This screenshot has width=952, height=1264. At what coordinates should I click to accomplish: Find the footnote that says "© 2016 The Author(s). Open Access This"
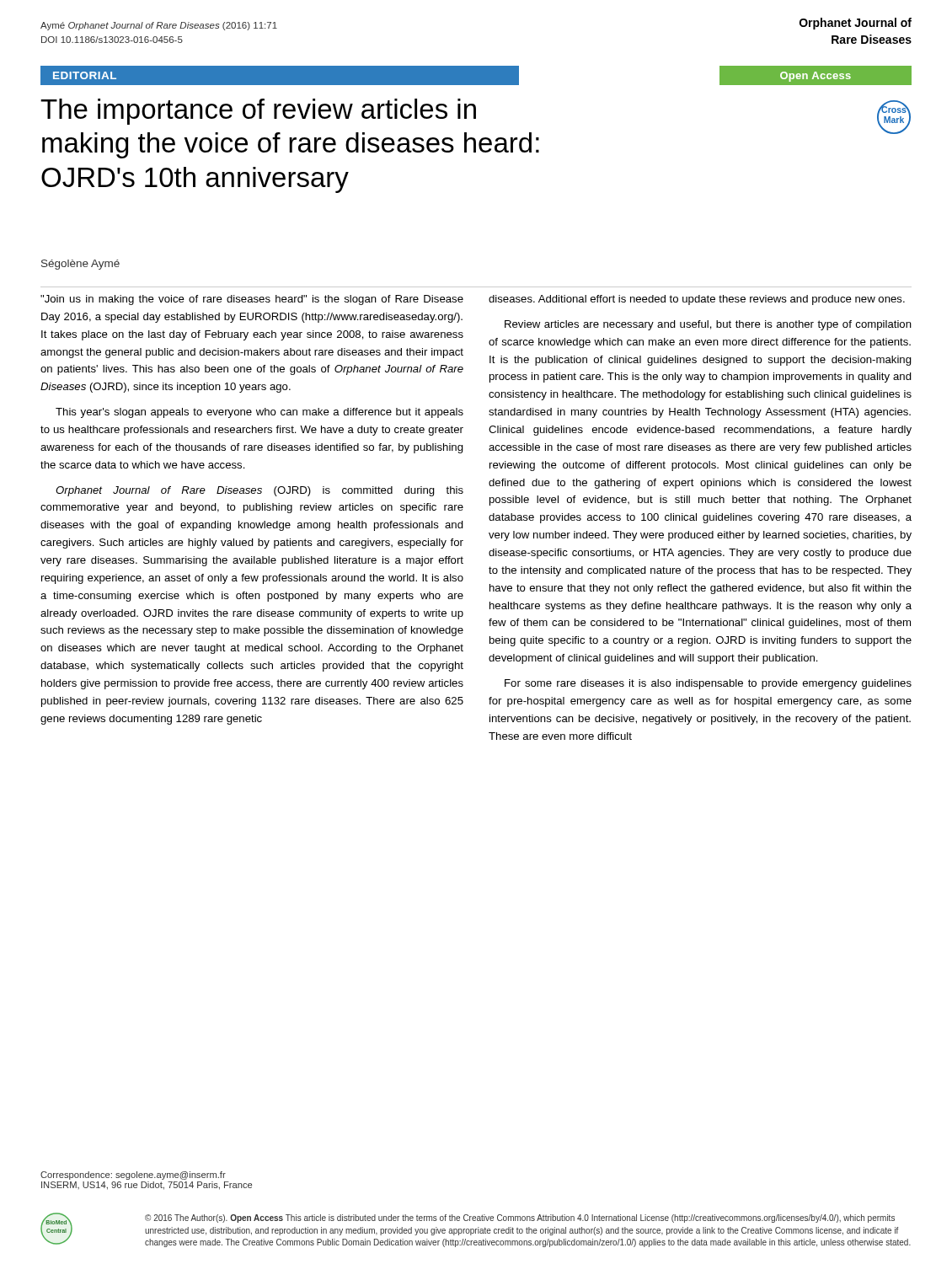528,1230
